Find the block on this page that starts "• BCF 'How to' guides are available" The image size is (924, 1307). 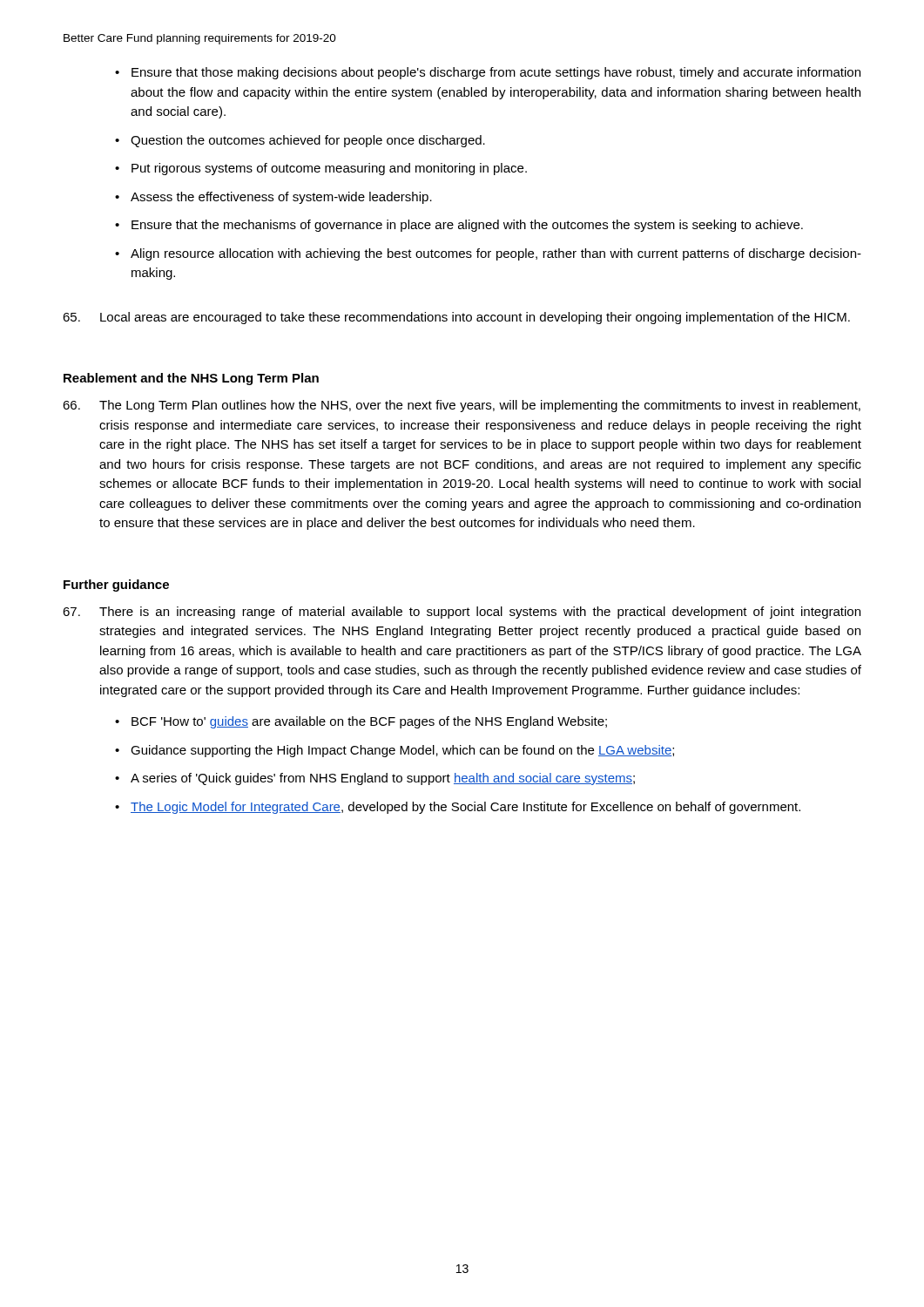coord(362,722)
